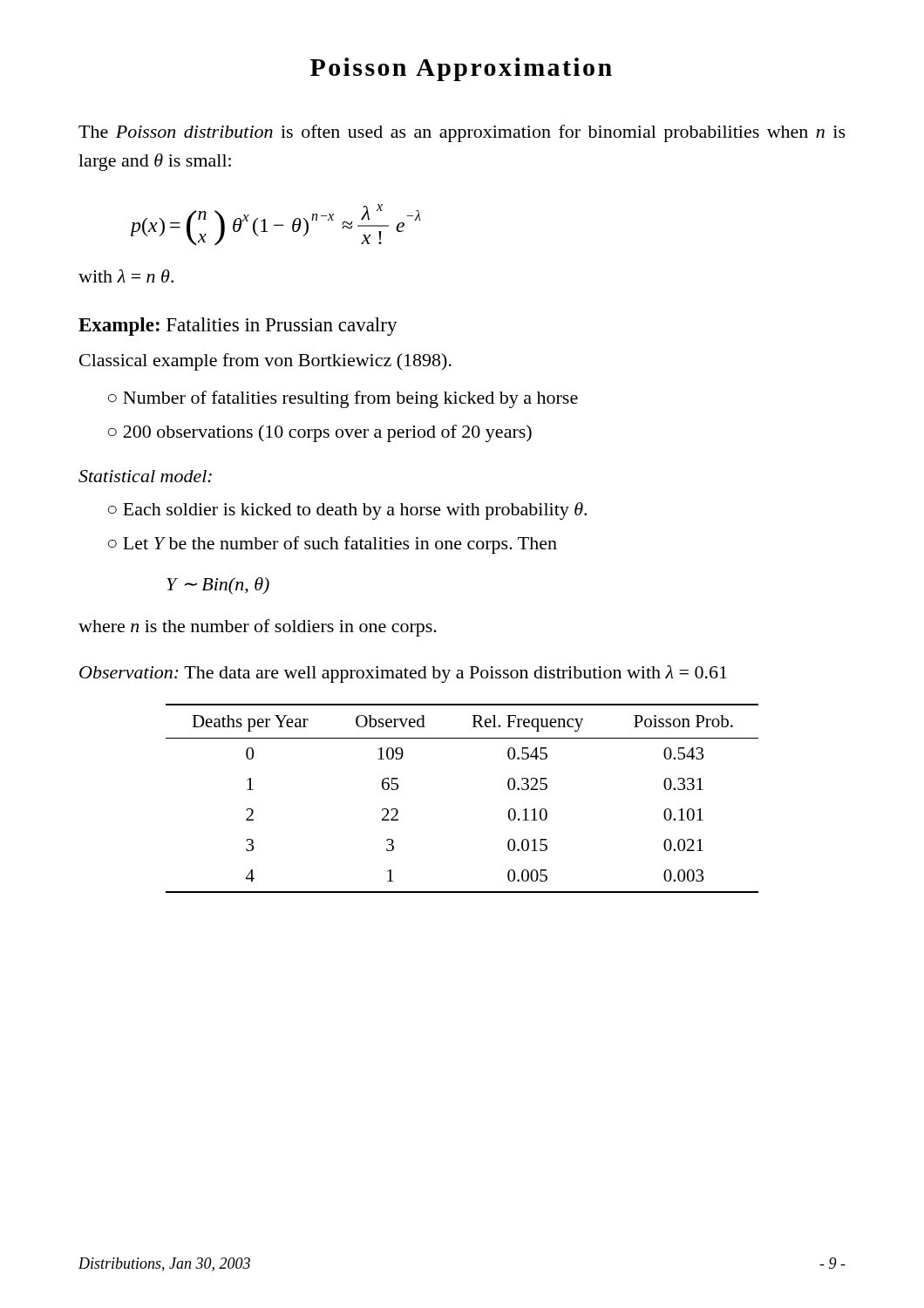
Task: Point to the element starting "Number of fatalities resulting from being kicked"
Action: pyautogui.click(x=350, y=397)
